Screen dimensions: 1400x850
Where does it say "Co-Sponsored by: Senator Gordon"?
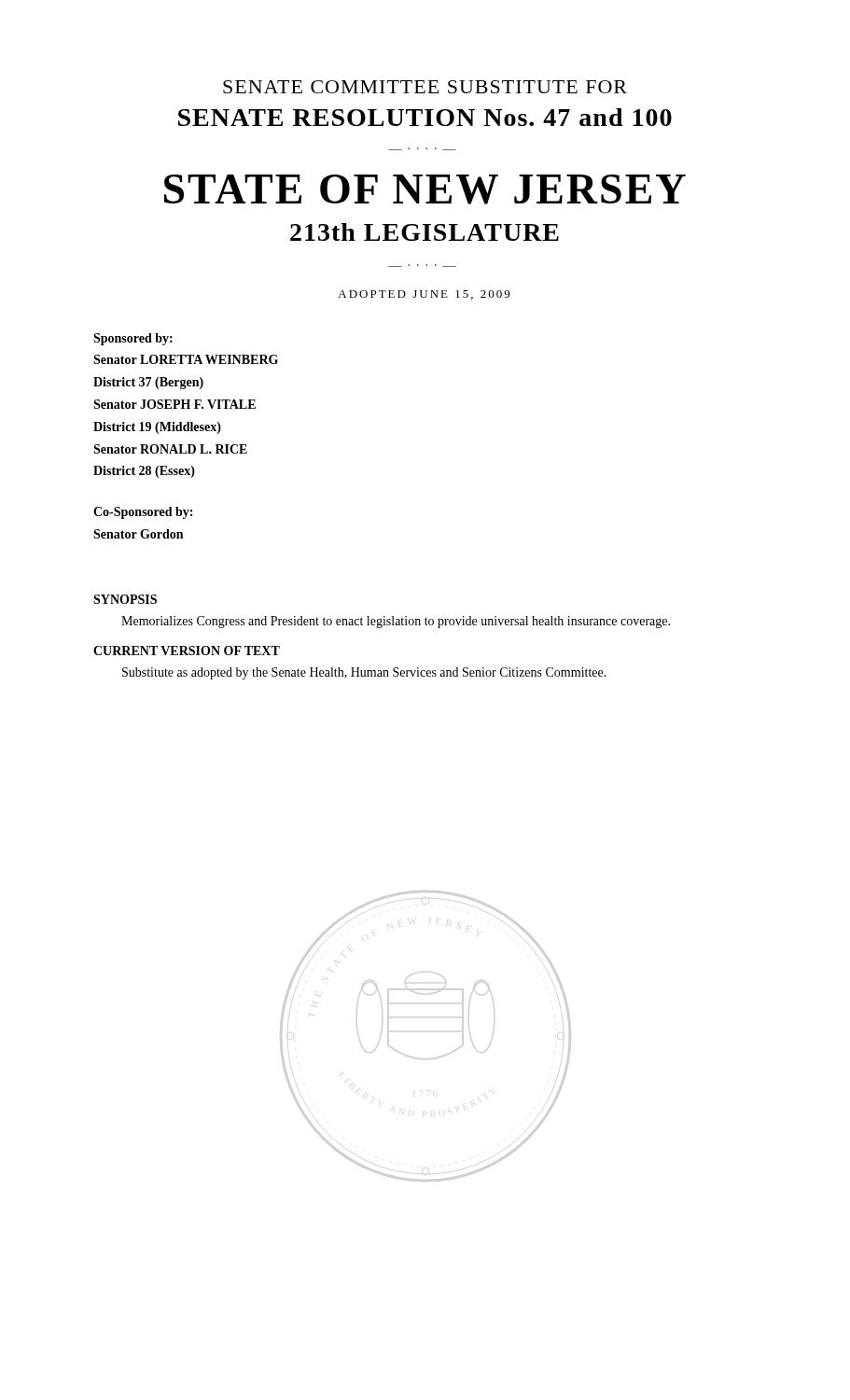pos(143,513)
